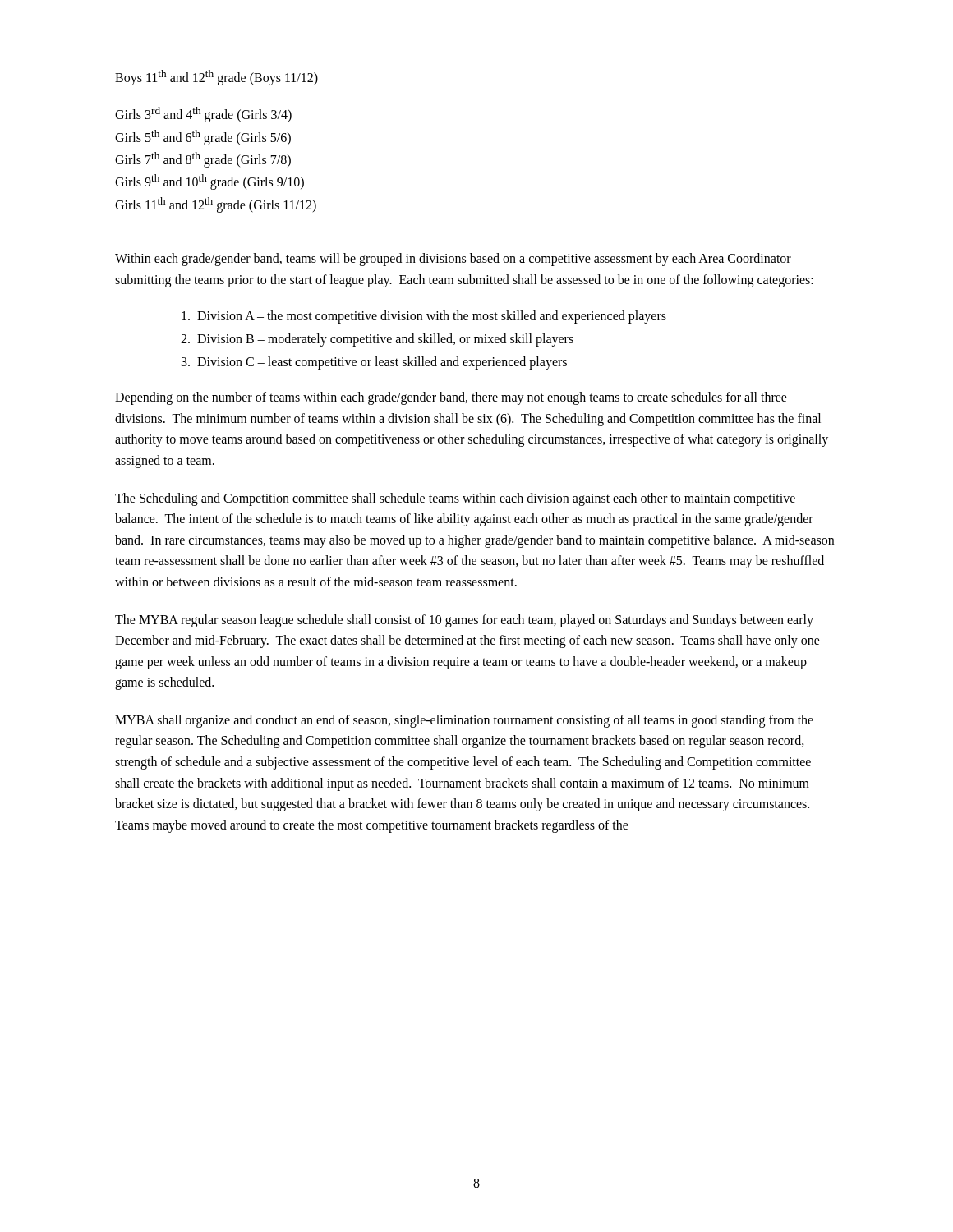
Task: Find the list item that says "Division A – the"
Action: tap(424, 316)
